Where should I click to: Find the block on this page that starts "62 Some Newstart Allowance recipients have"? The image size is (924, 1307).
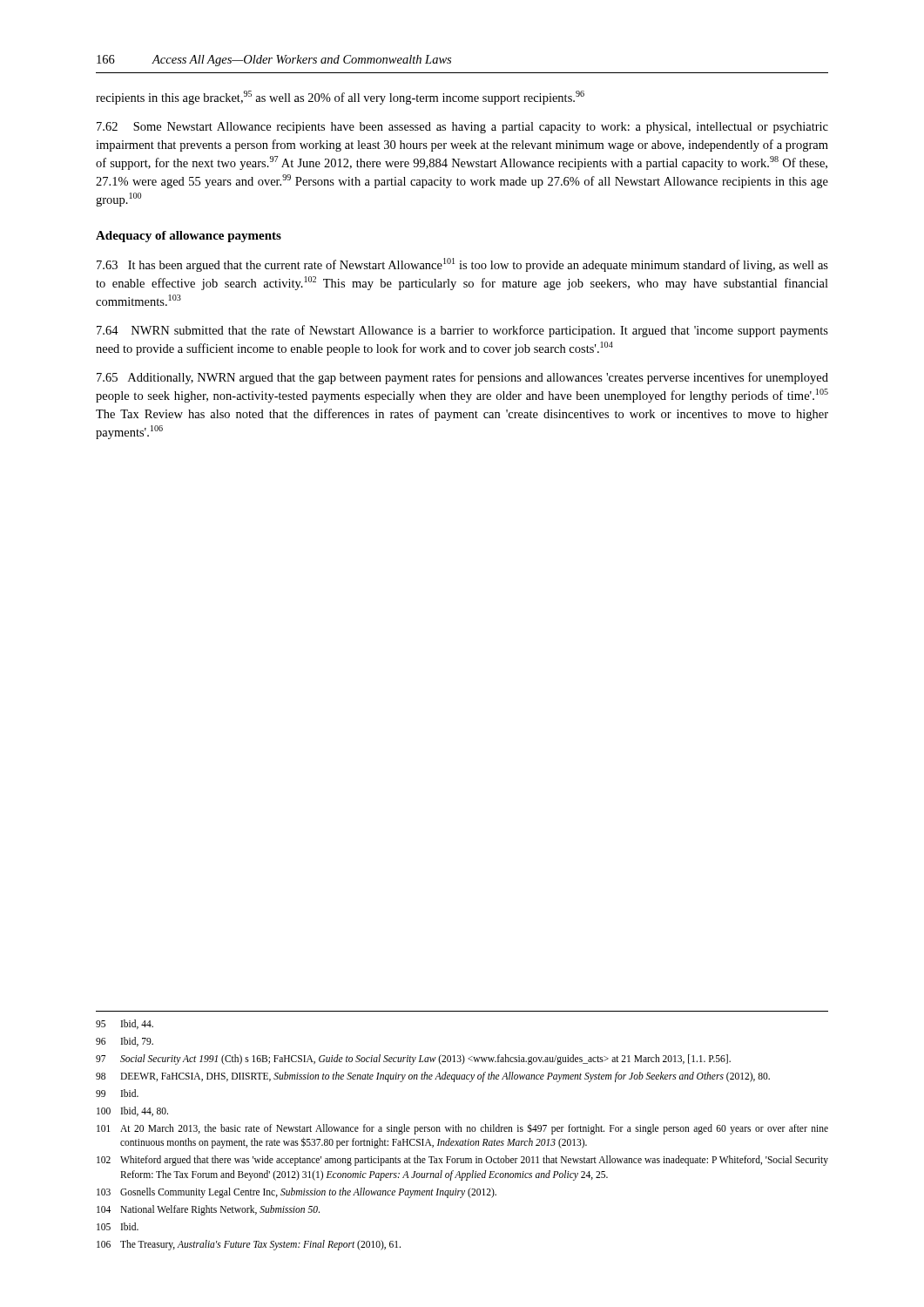pos(462,163)
